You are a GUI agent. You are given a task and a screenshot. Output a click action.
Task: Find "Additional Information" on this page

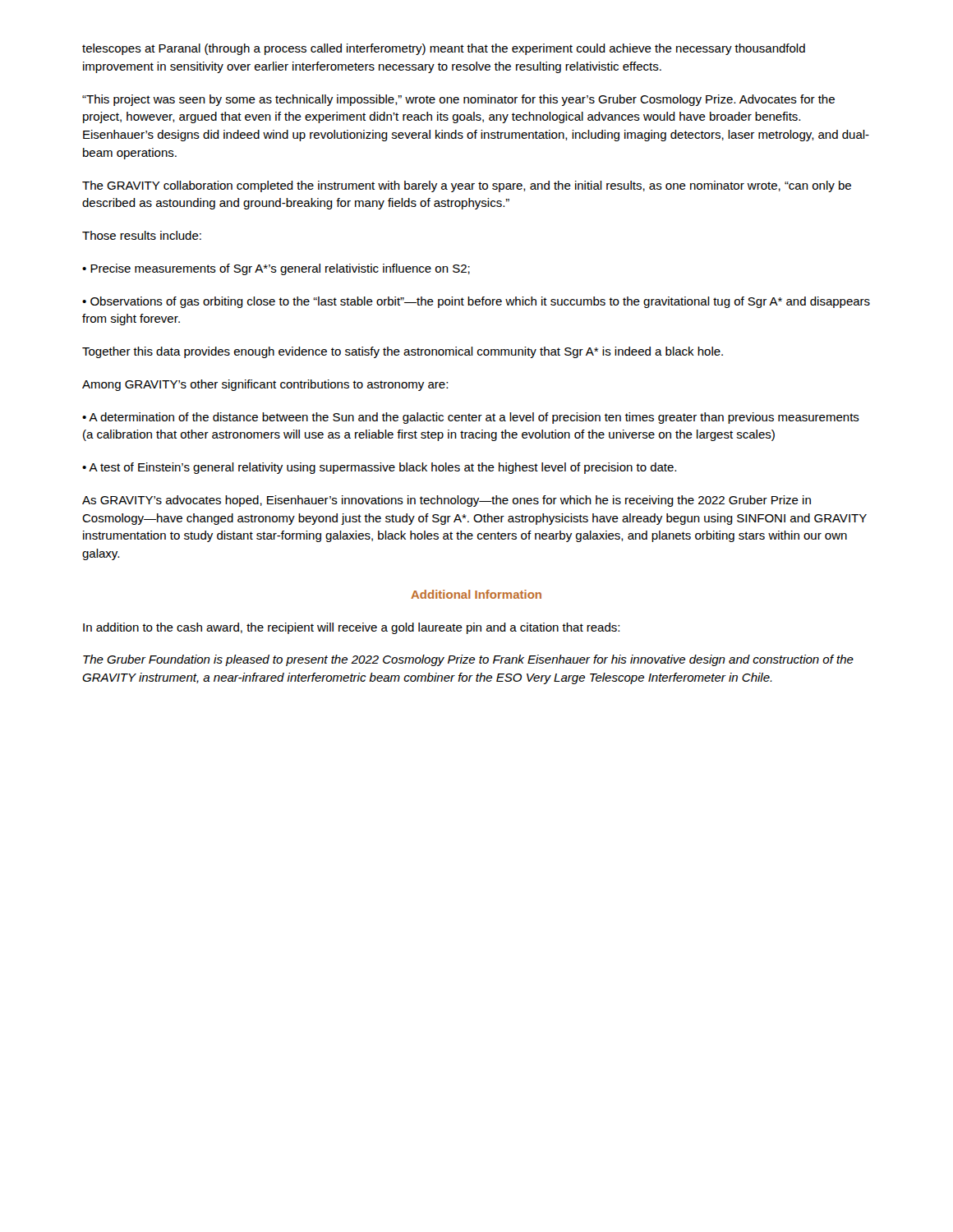click(476, 594)
